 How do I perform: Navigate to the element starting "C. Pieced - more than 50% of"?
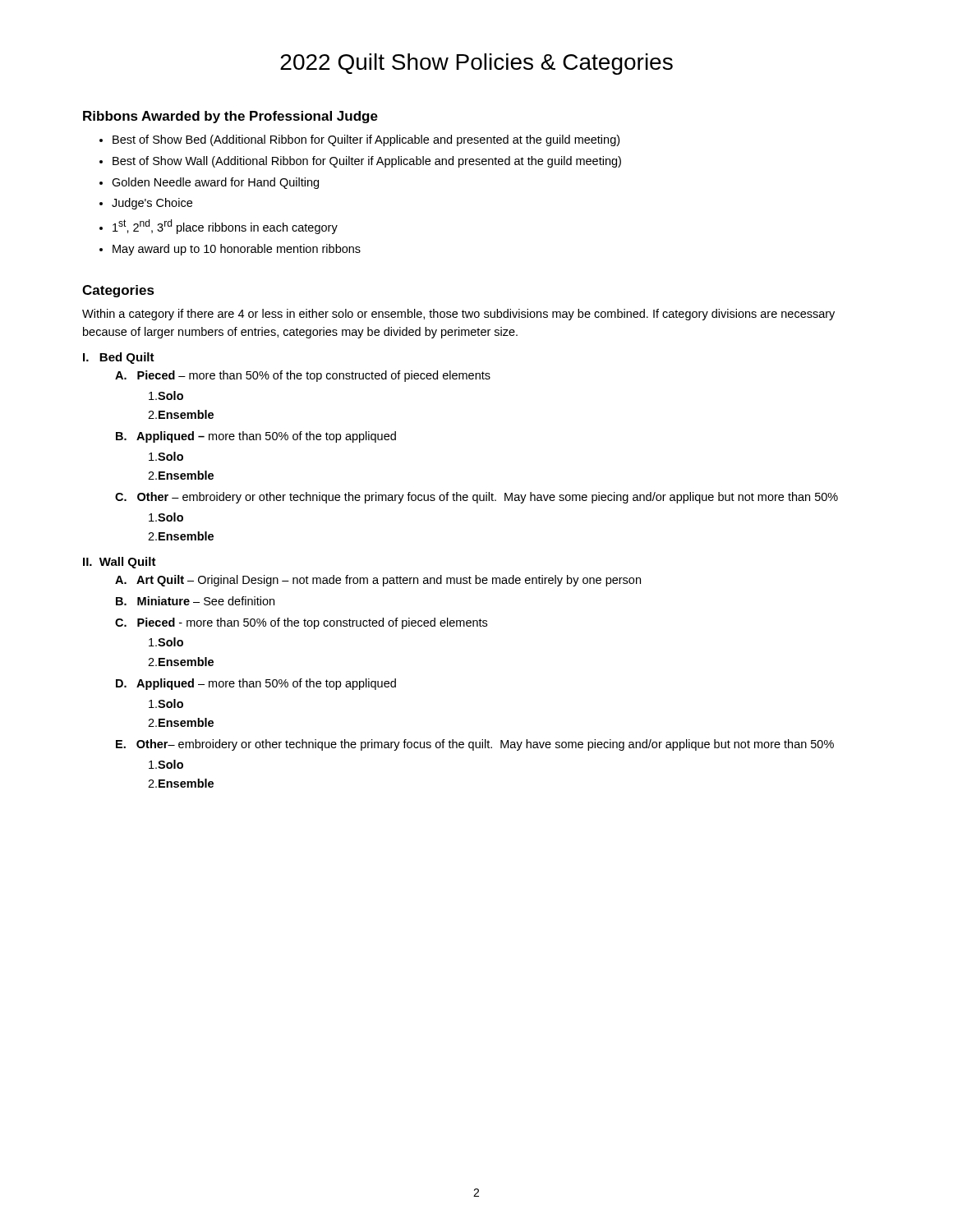click(493, 623)
